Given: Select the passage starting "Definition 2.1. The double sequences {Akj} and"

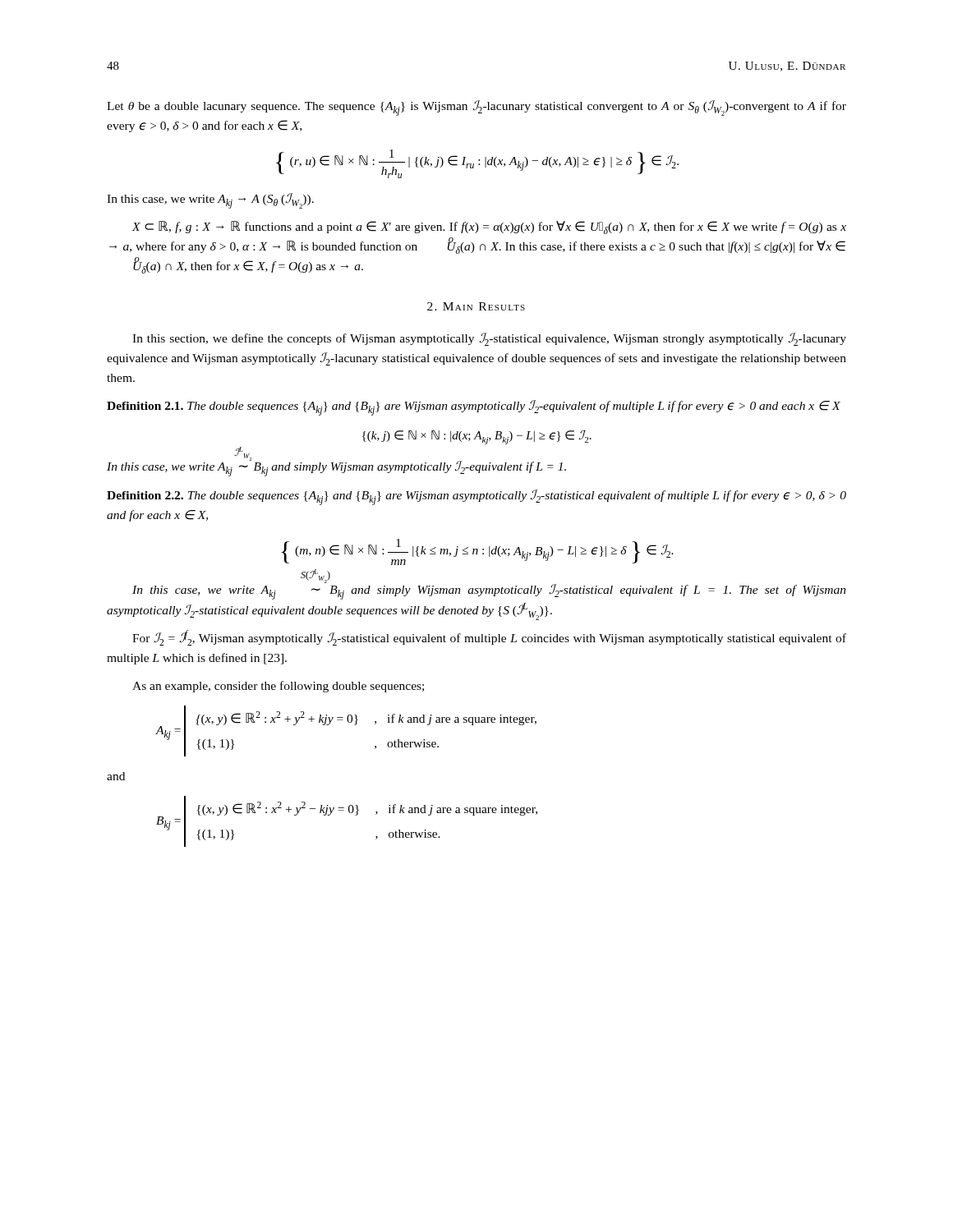Looking at the screenshot, I should (x=476, y=437).
